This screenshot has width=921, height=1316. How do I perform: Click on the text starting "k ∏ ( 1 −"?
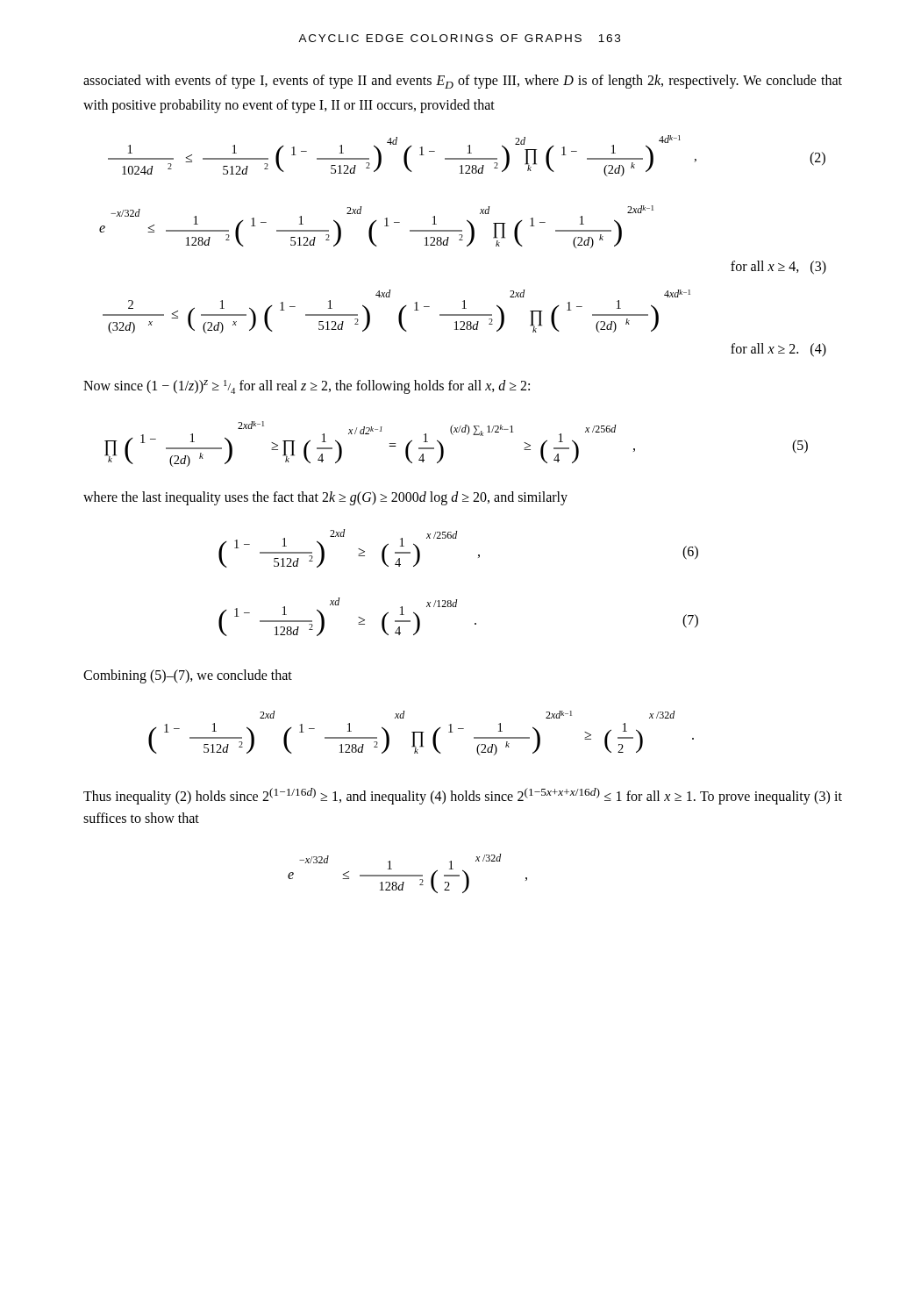tap(463, 444)
